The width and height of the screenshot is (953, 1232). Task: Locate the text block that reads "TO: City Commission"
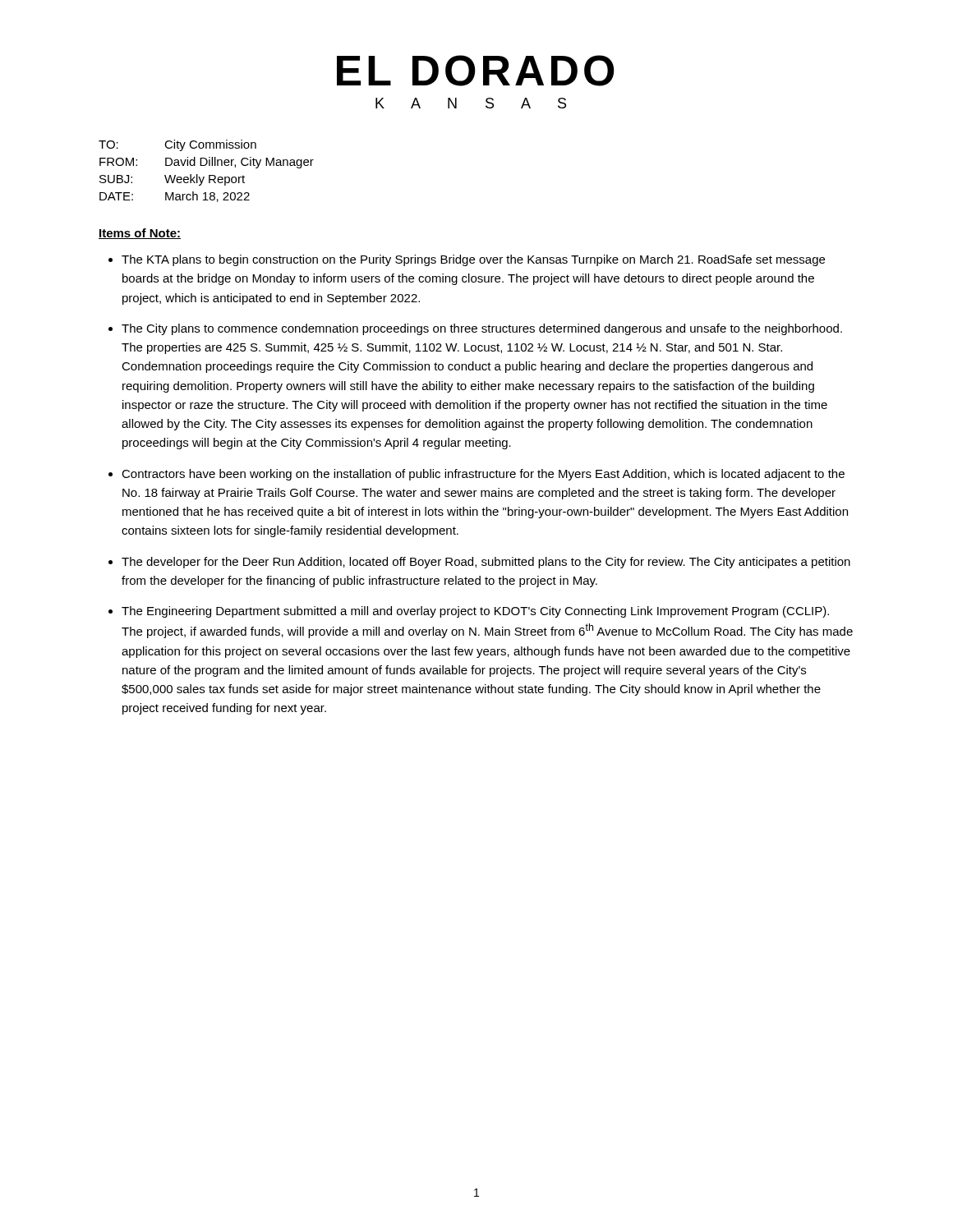(177, 145)
